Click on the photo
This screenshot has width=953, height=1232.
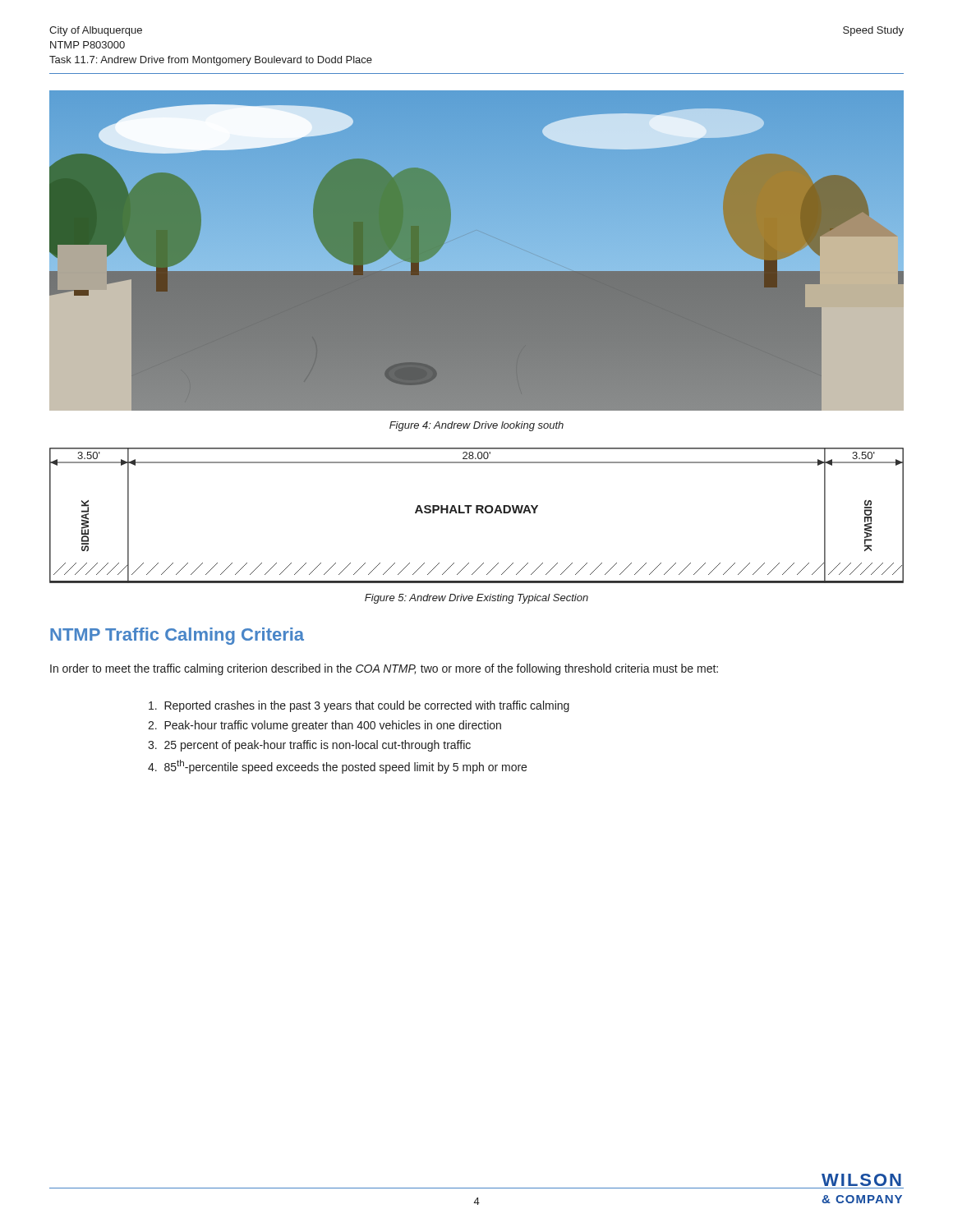[476, 252]
